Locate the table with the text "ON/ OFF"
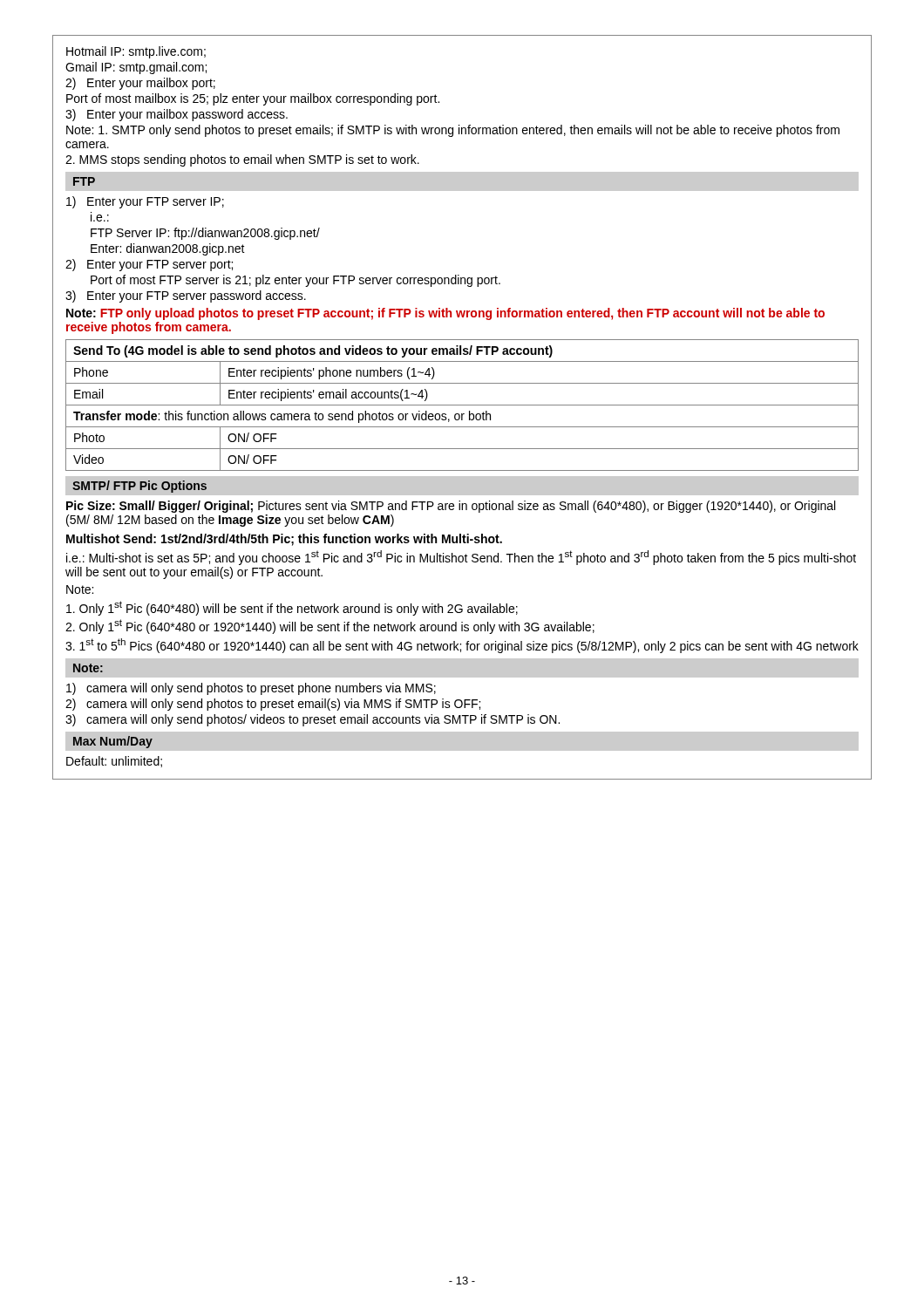Image resolution: width=924 pixels, height=1308 pixels. coord(462,405)
